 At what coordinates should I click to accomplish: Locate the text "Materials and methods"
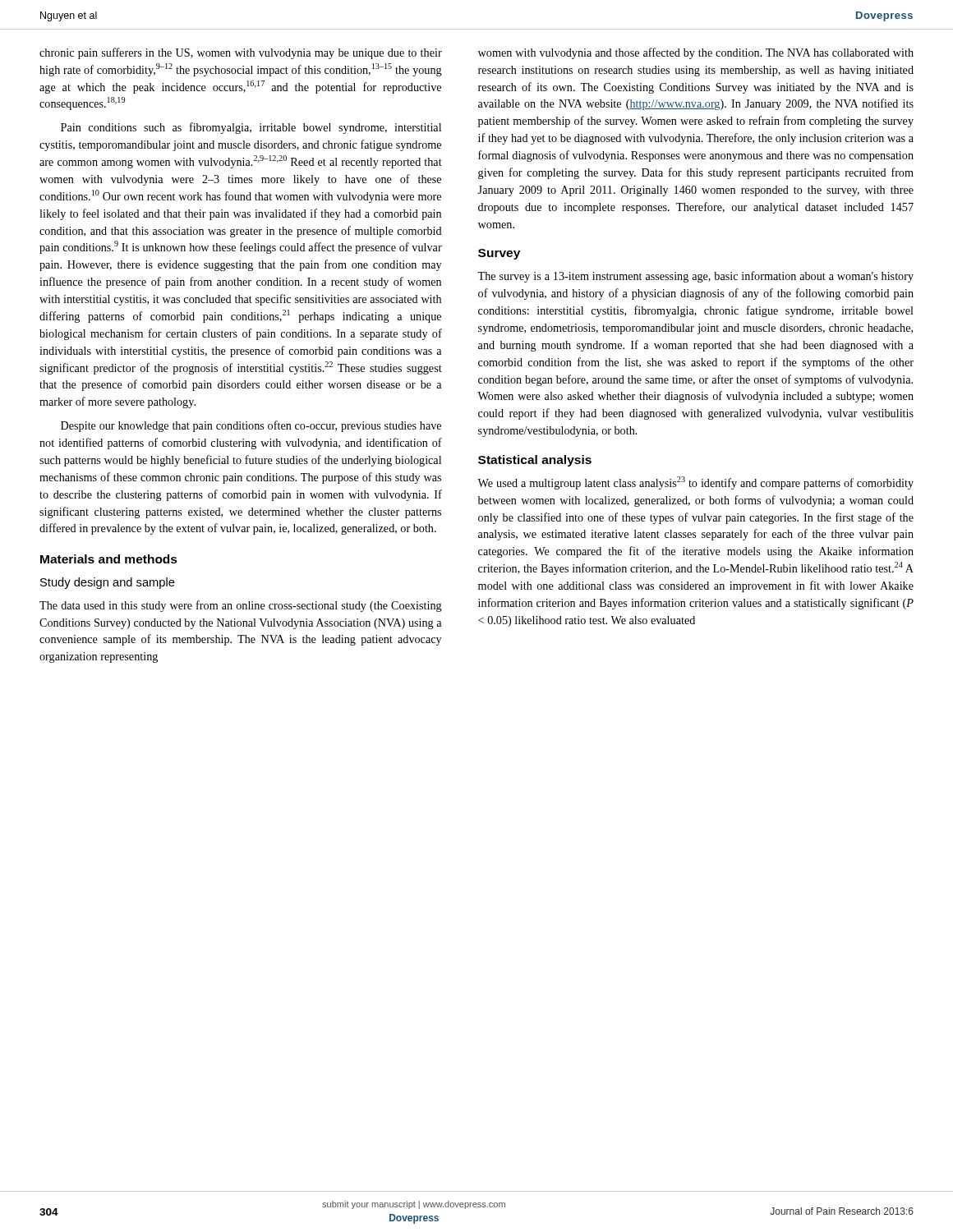pos(108,559)
